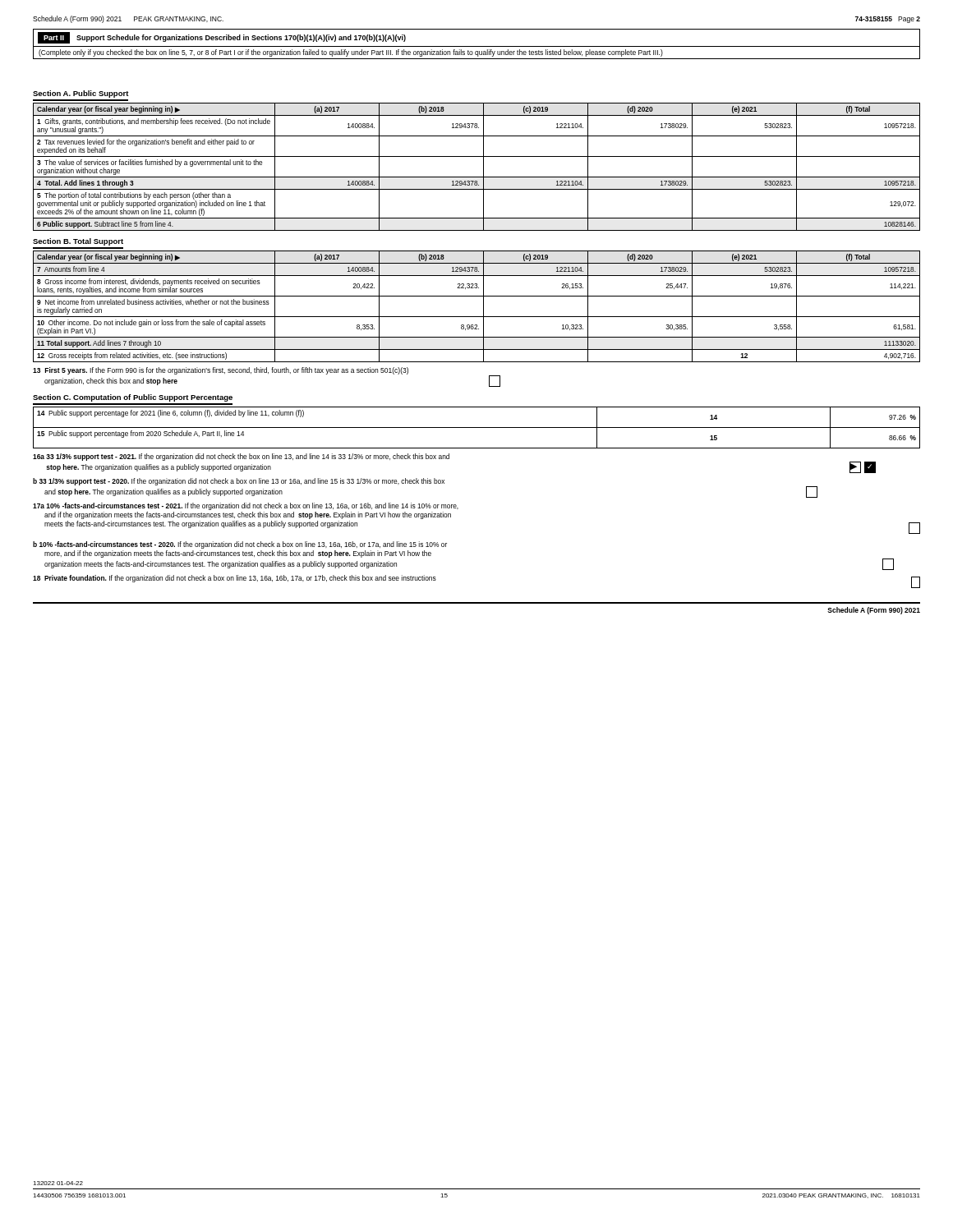Select the section header that reads "Section A. Public Support"
This screenshot has width=953, height=1232.
81,93
